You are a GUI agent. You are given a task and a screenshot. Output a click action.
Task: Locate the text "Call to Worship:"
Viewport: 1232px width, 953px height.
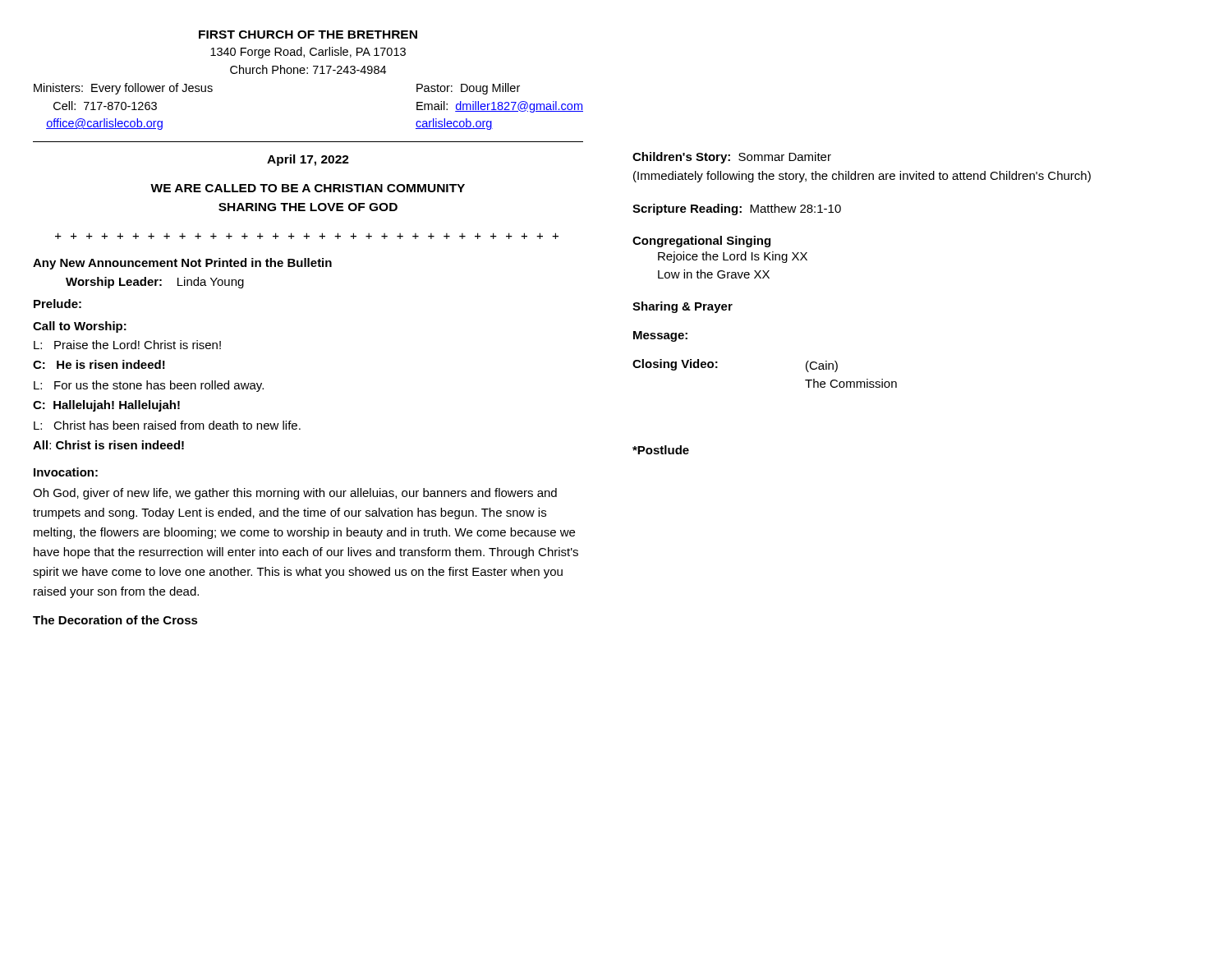click(x=80, y=325)
